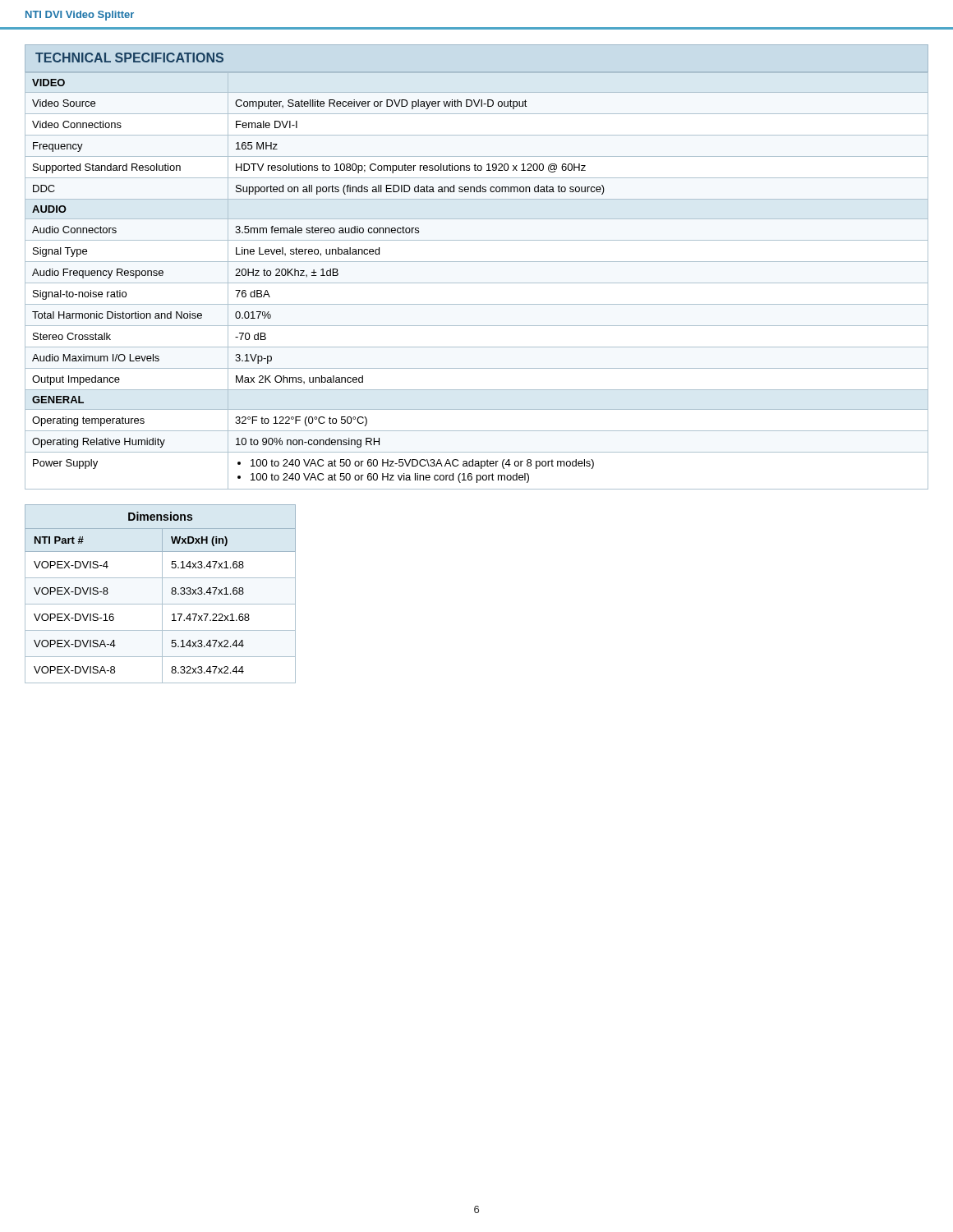
Task: Find the table that mentions "32°F to 122°F (0°C"
Action: 476,281
